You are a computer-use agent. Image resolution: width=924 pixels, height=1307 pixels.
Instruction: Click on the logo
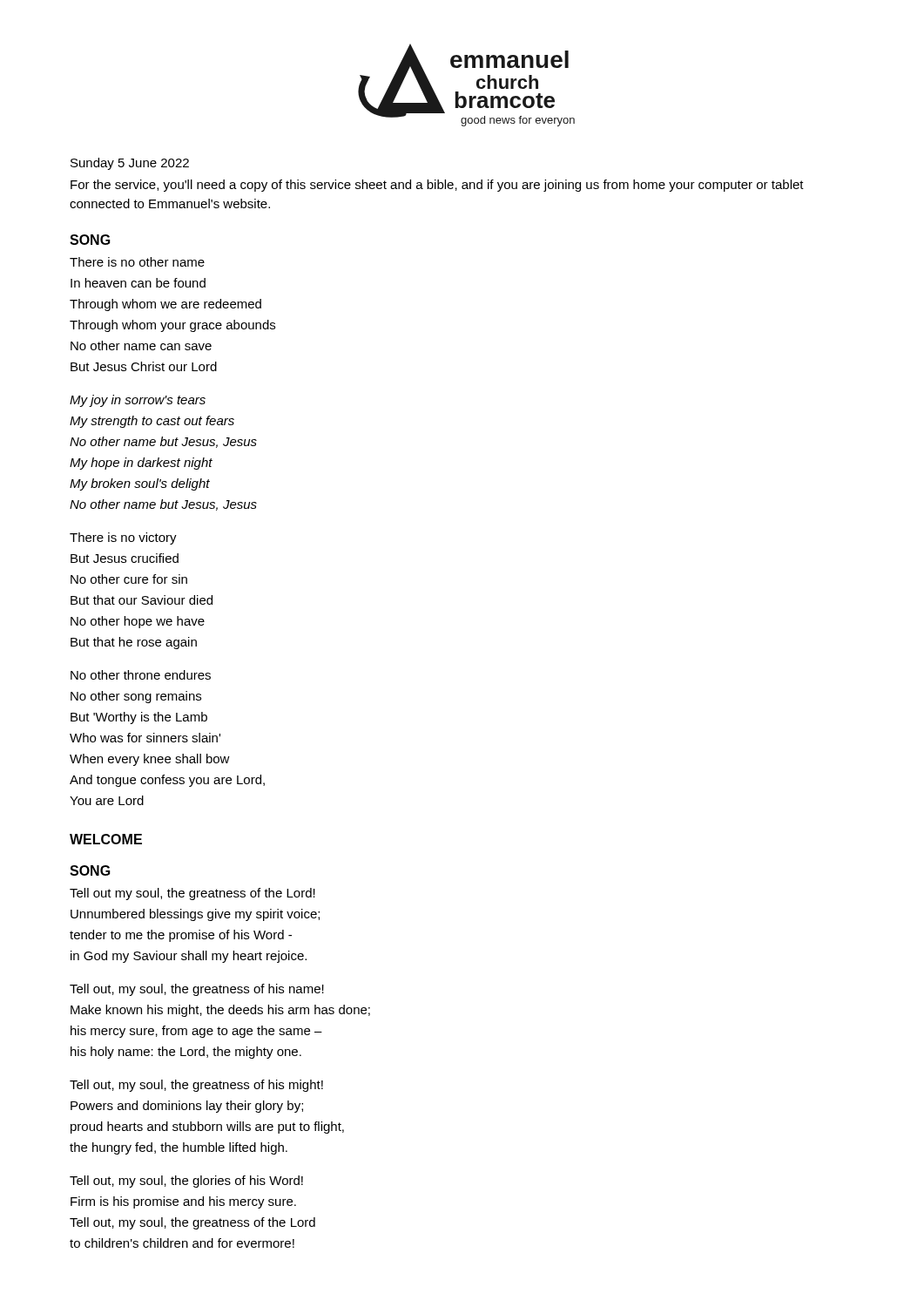click(x=462, y=83)
